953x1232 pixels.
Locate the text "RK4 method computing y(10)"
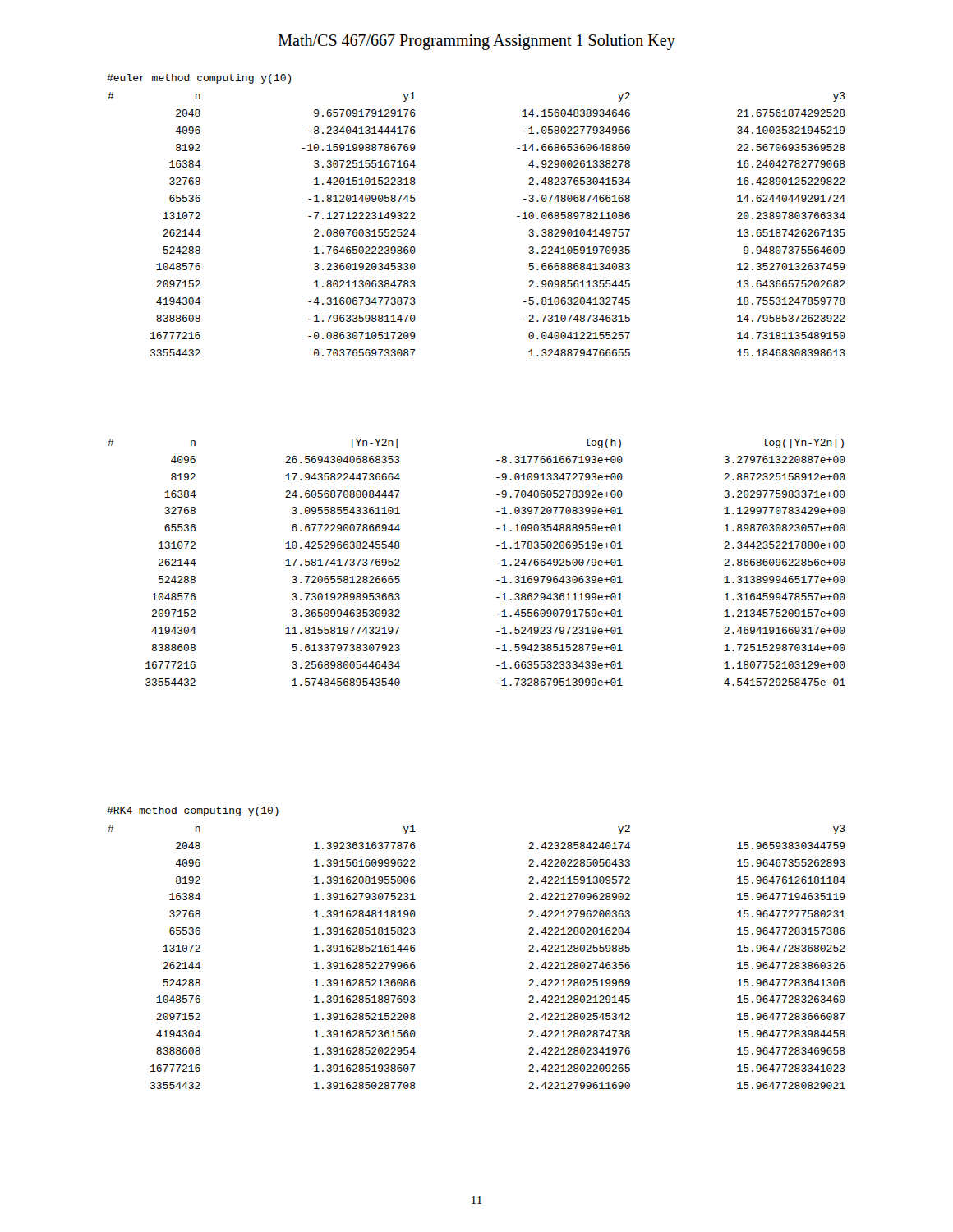(x=193, y=811)
